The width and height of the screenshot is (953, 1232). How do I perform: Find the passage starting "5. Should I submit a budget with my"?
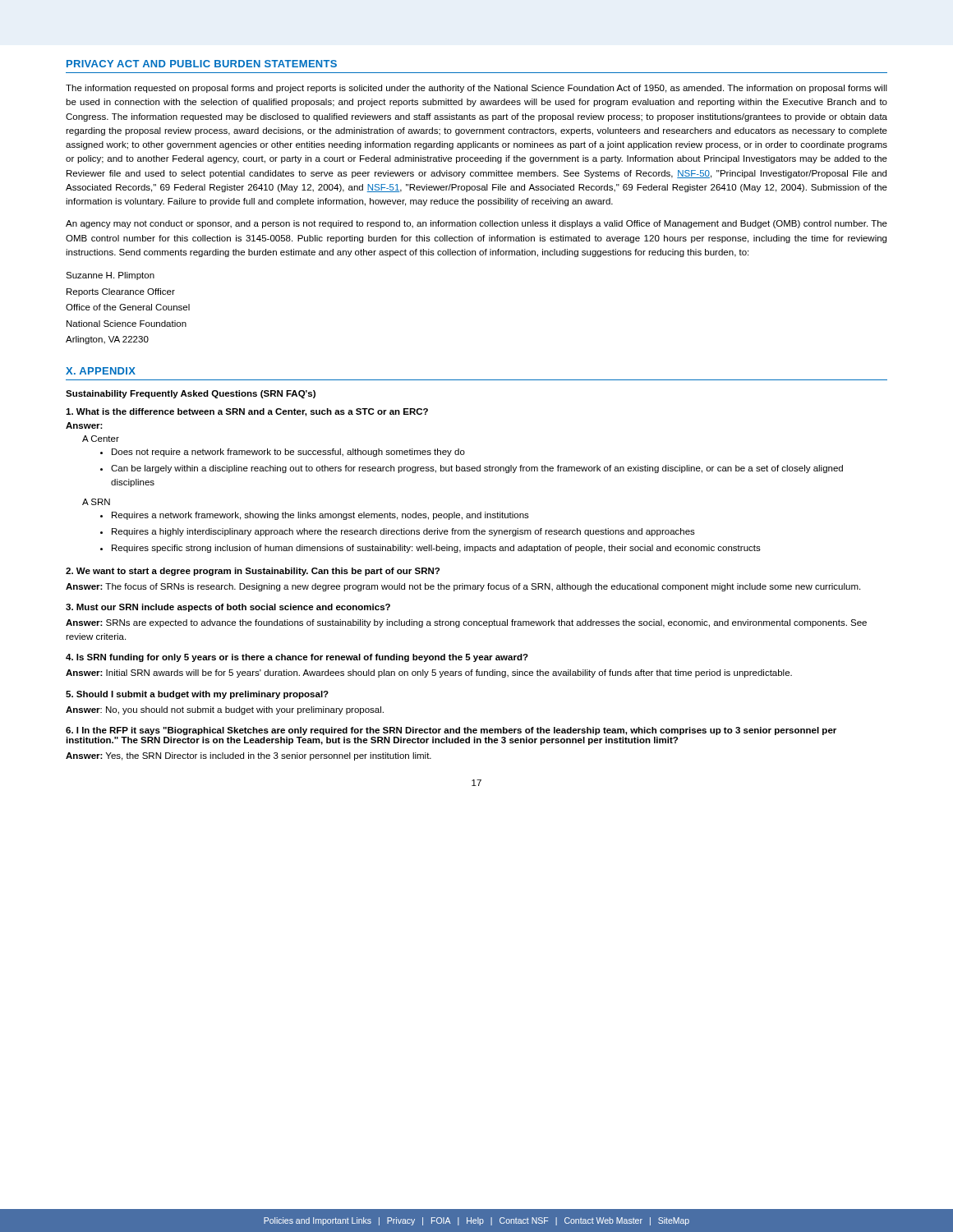tap(197, 694)
